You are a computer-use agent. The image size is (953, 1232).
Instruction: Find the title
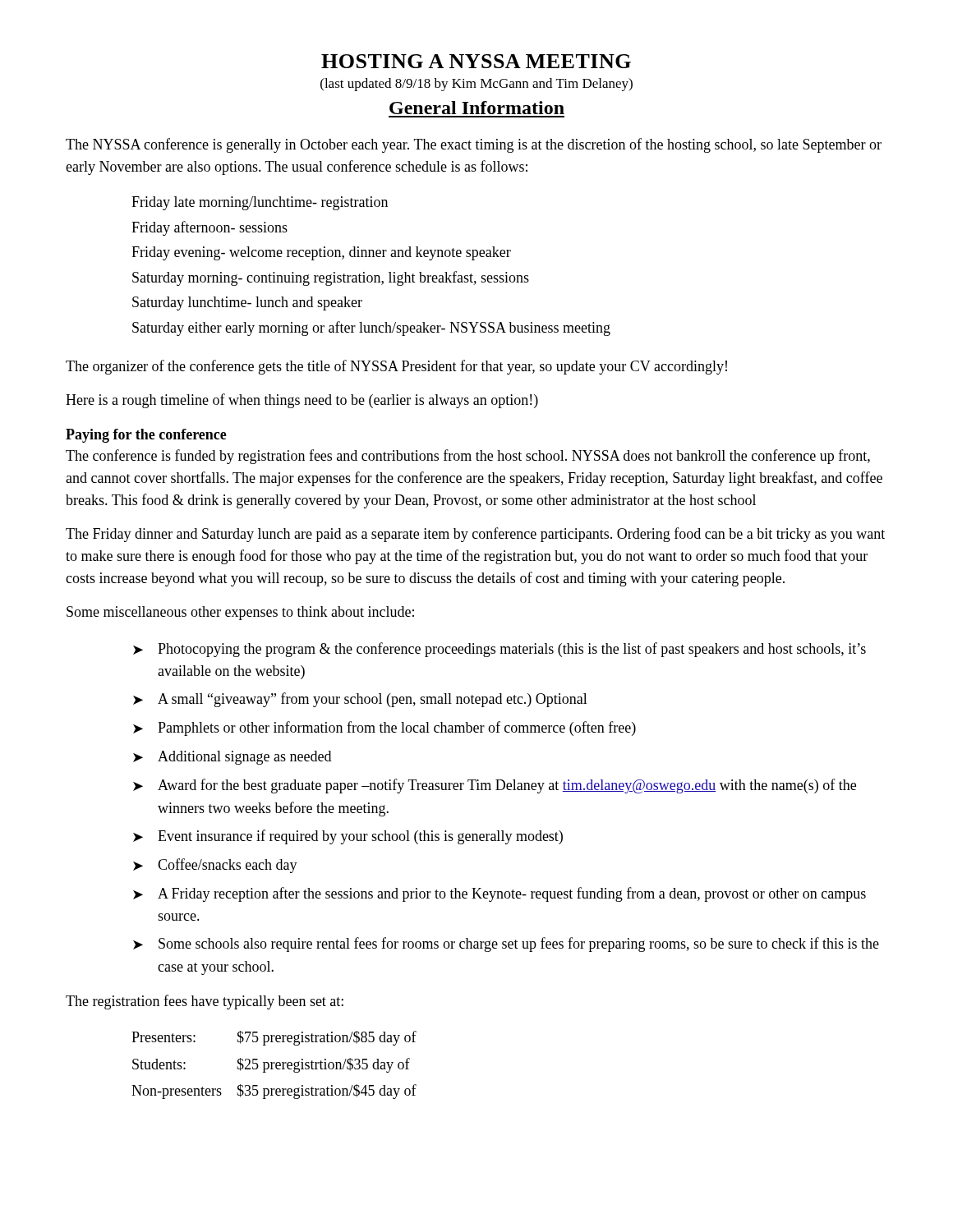click(476, 84)
